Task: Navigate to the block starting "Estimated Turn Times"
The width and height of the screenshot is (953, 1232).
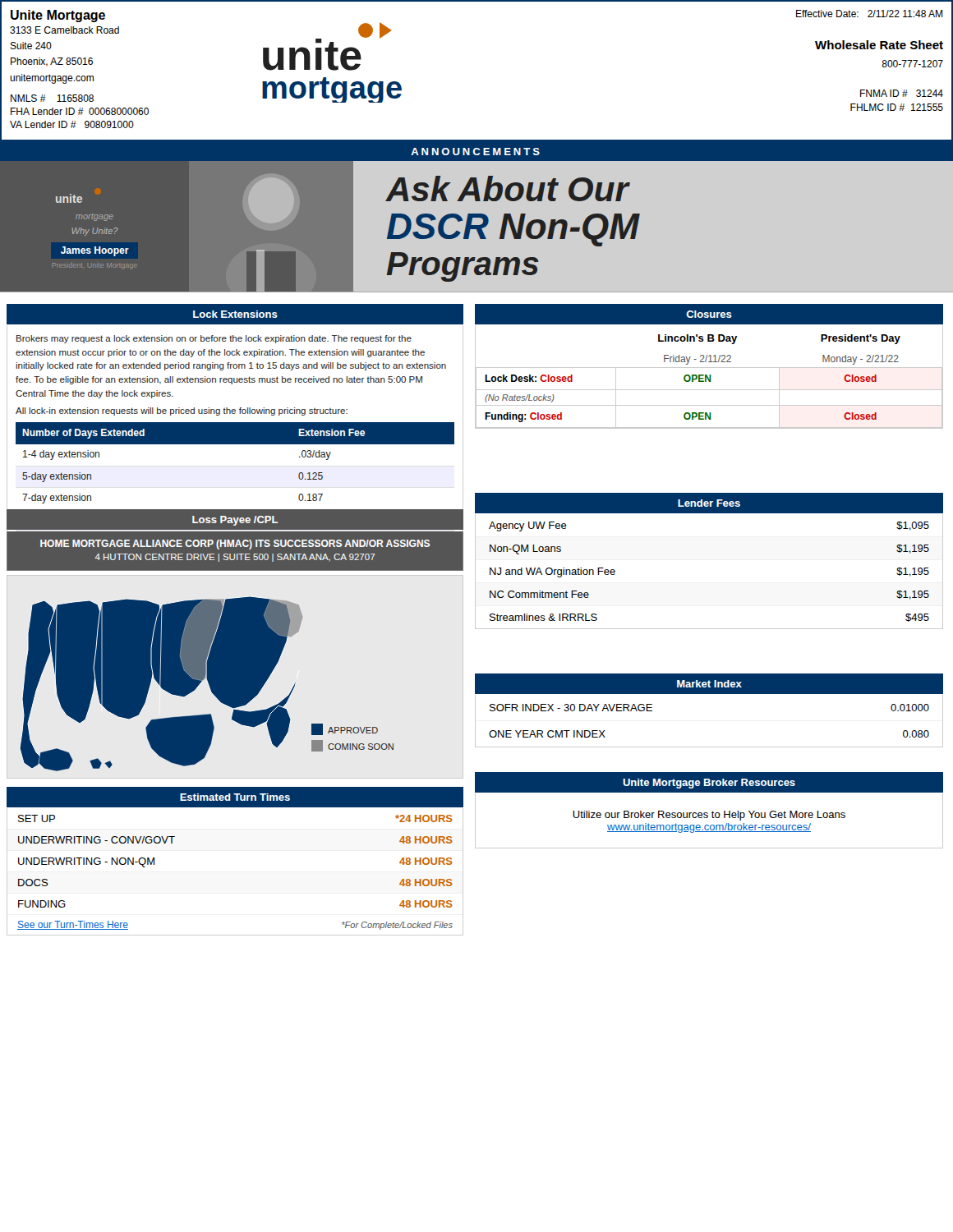Action: click(x=235, y=797)
